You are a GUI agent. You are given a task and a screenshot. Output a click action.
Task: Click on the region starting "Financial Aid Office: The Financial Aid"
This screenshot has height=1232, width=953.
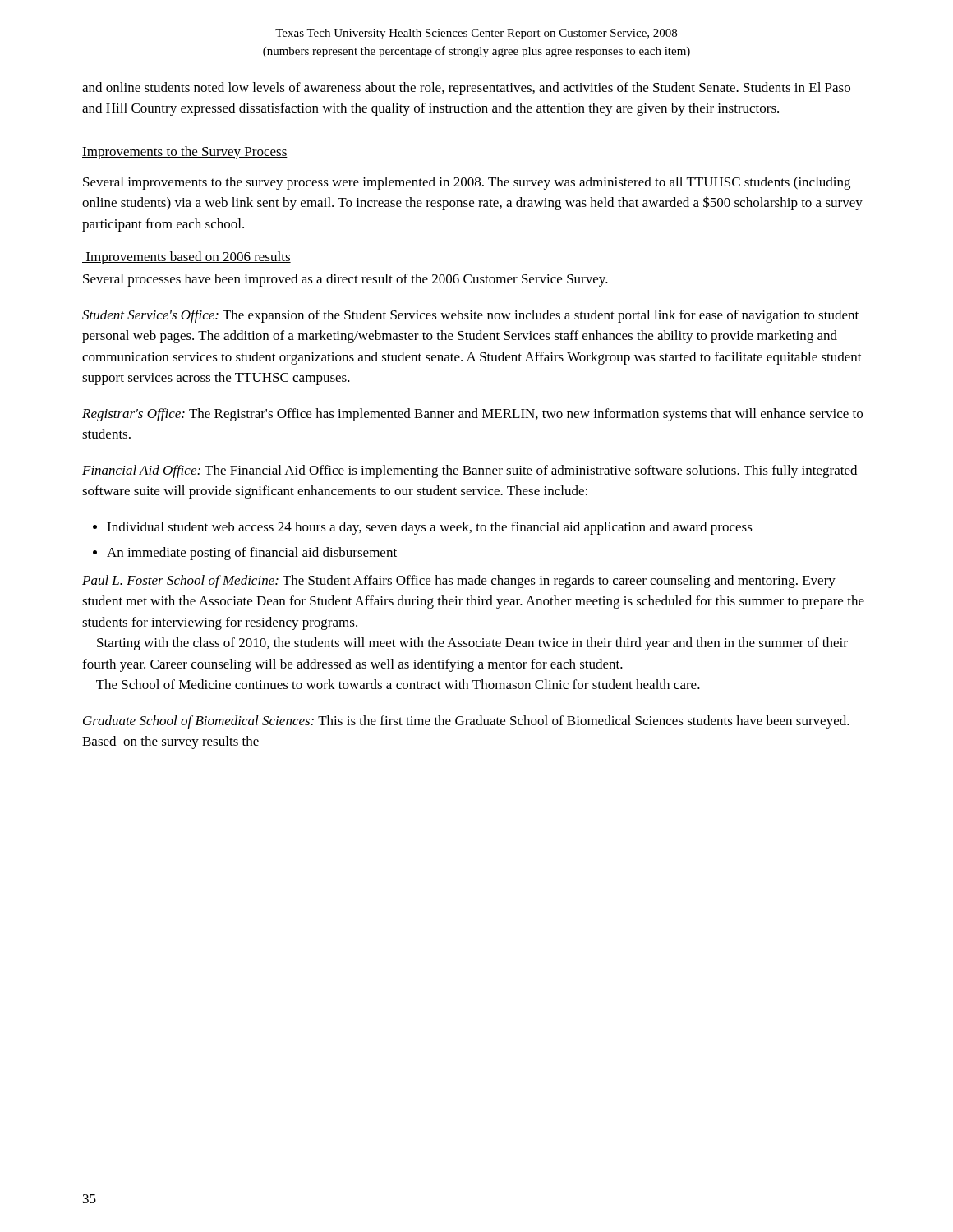point(470,480)
